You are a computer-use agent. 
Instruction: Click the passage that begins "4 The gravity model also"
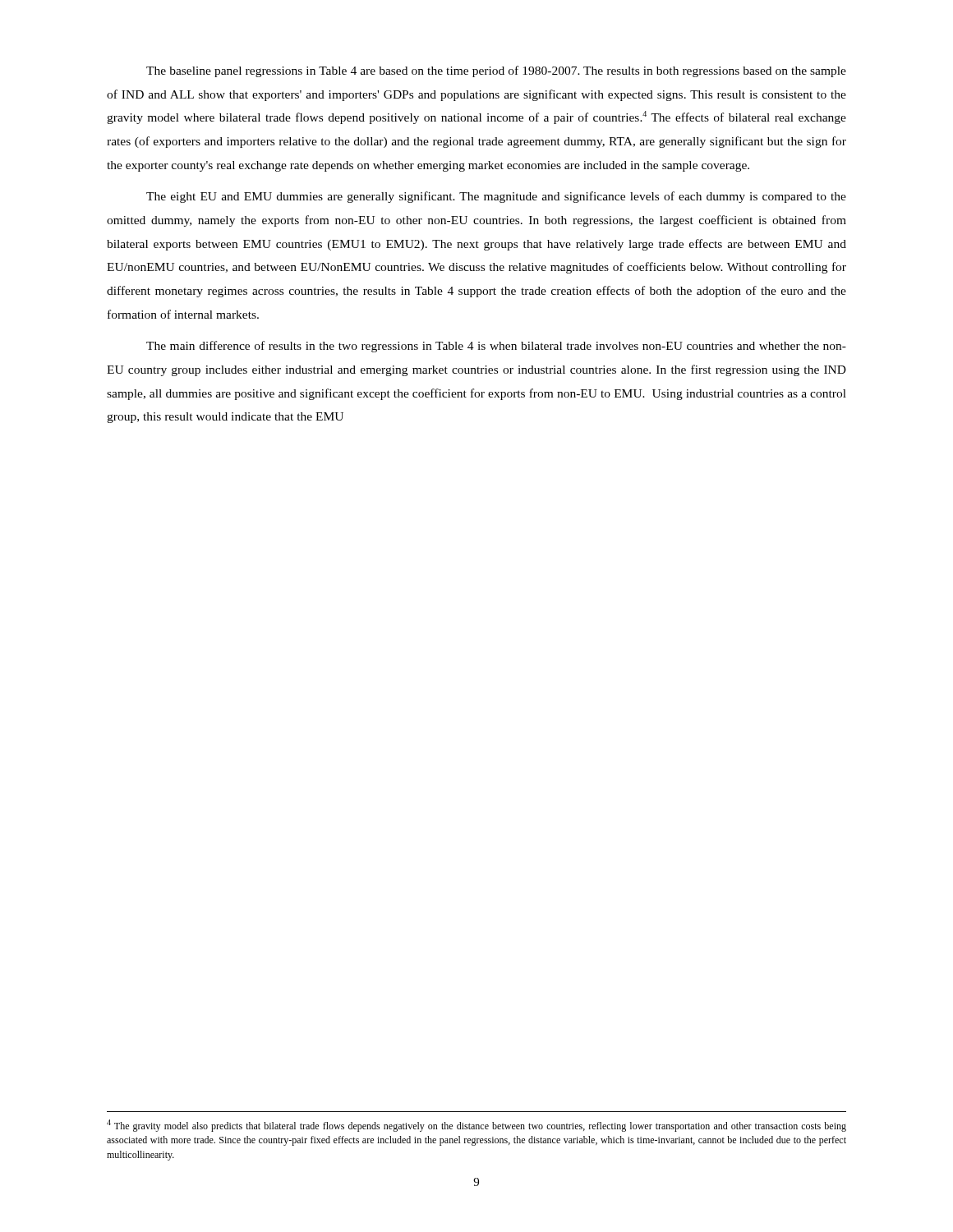(476, 1139)
